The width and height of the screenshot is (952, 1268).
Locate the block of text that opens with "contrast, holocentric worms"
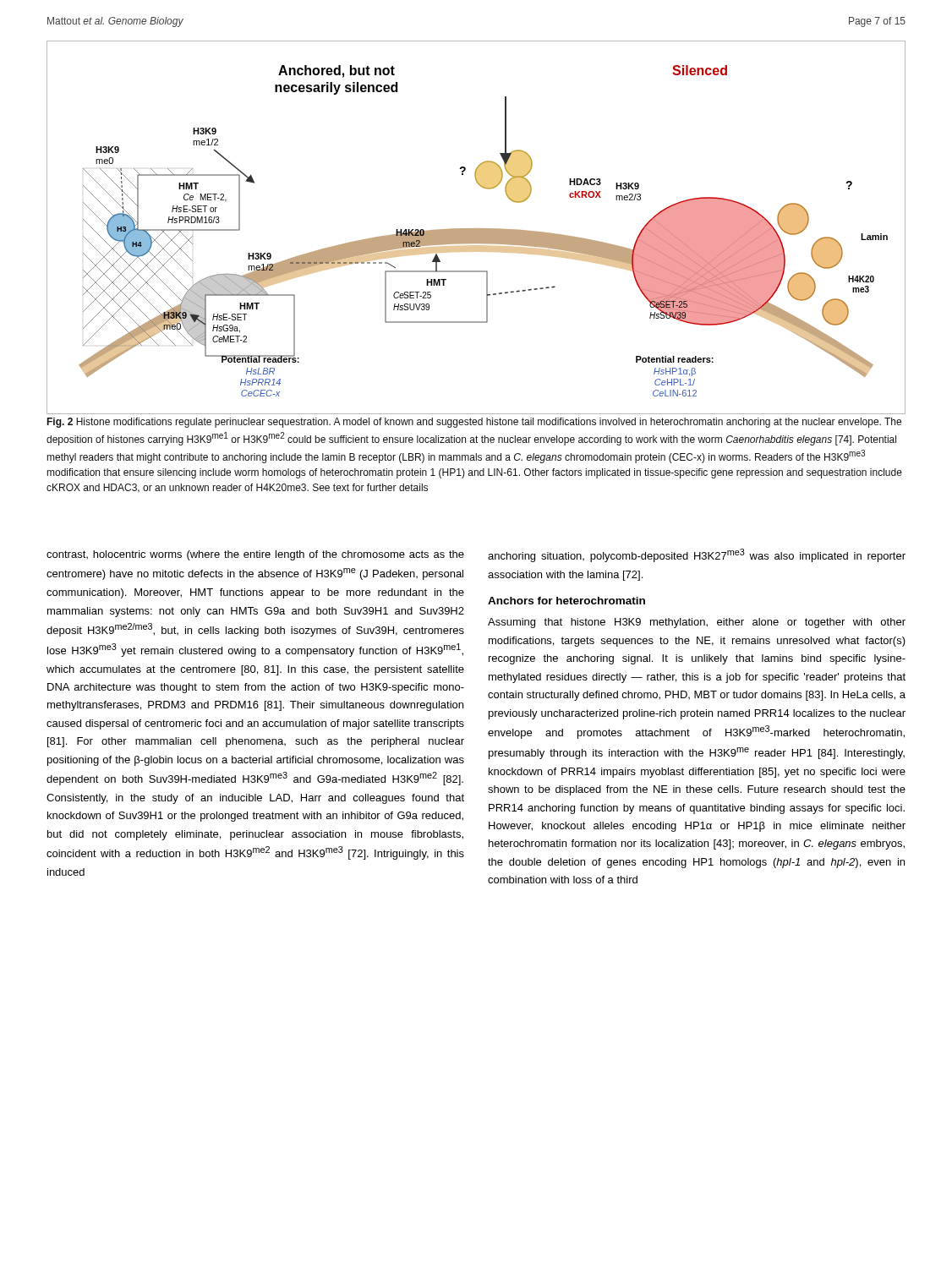[x=255, y=713]
